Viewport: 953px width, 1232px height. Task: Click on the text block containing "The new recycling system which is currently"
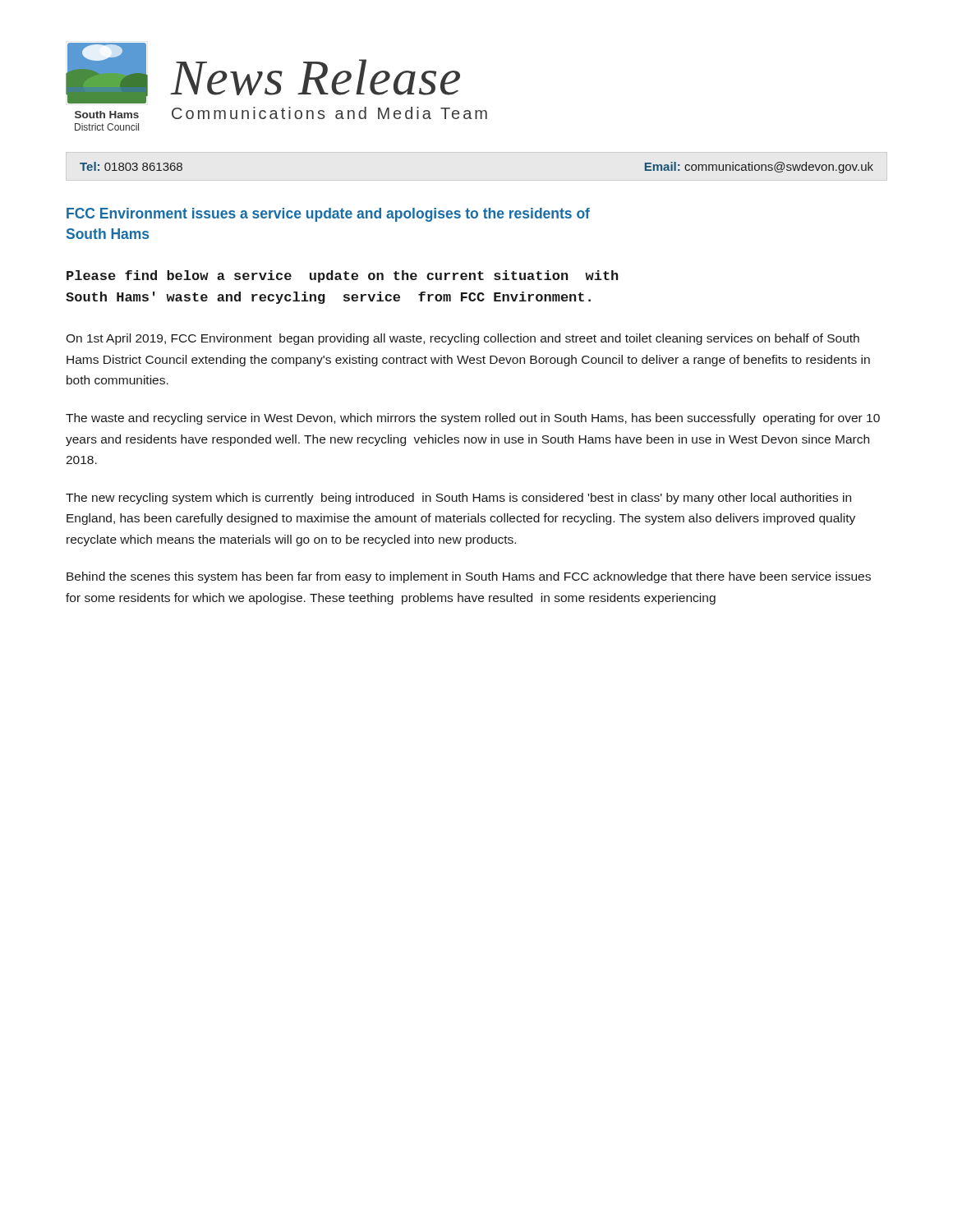pos(461,518)
